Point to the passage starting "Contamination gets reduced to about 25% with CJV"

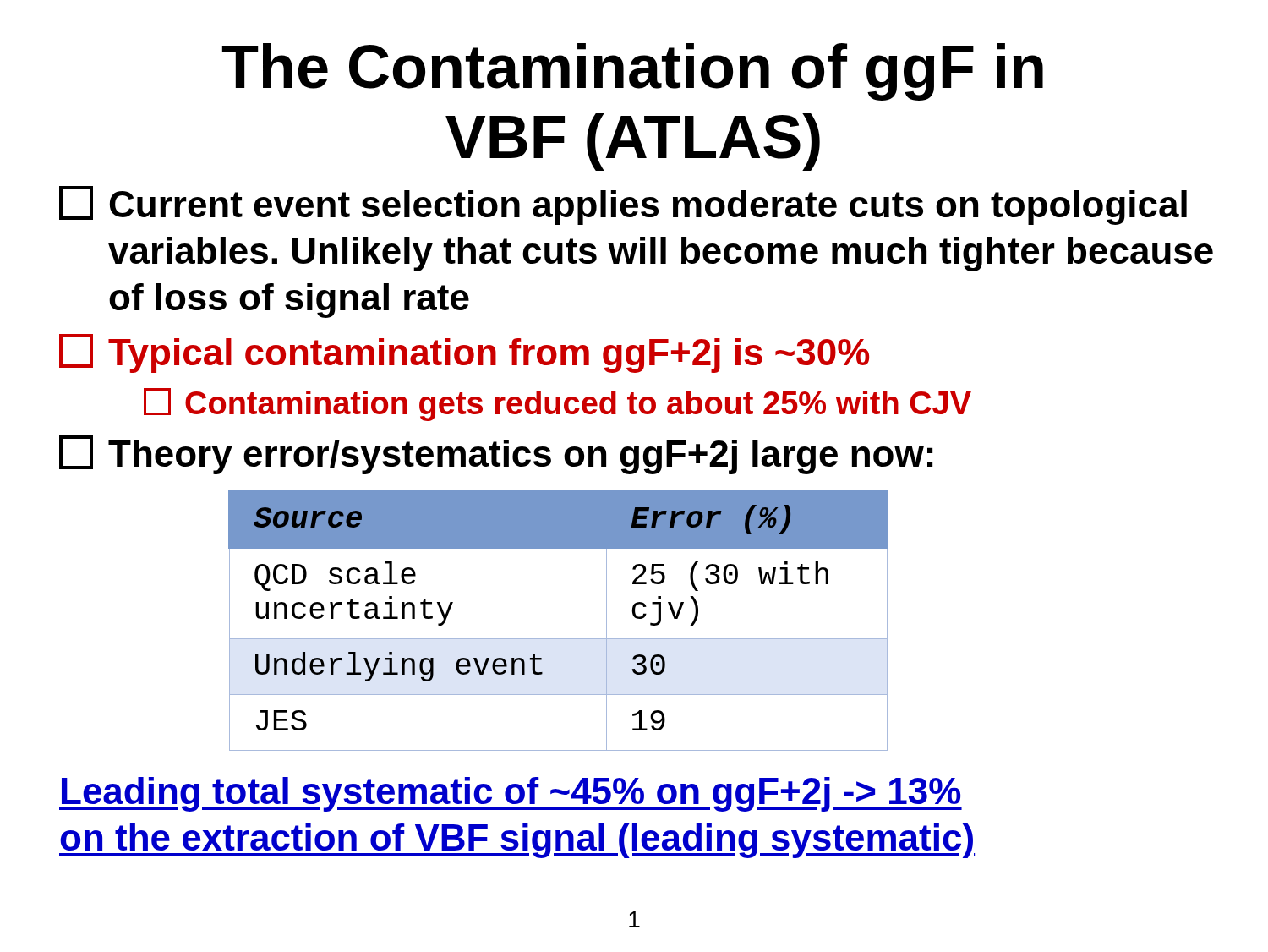pyautogui.click(x=558, y=404)
